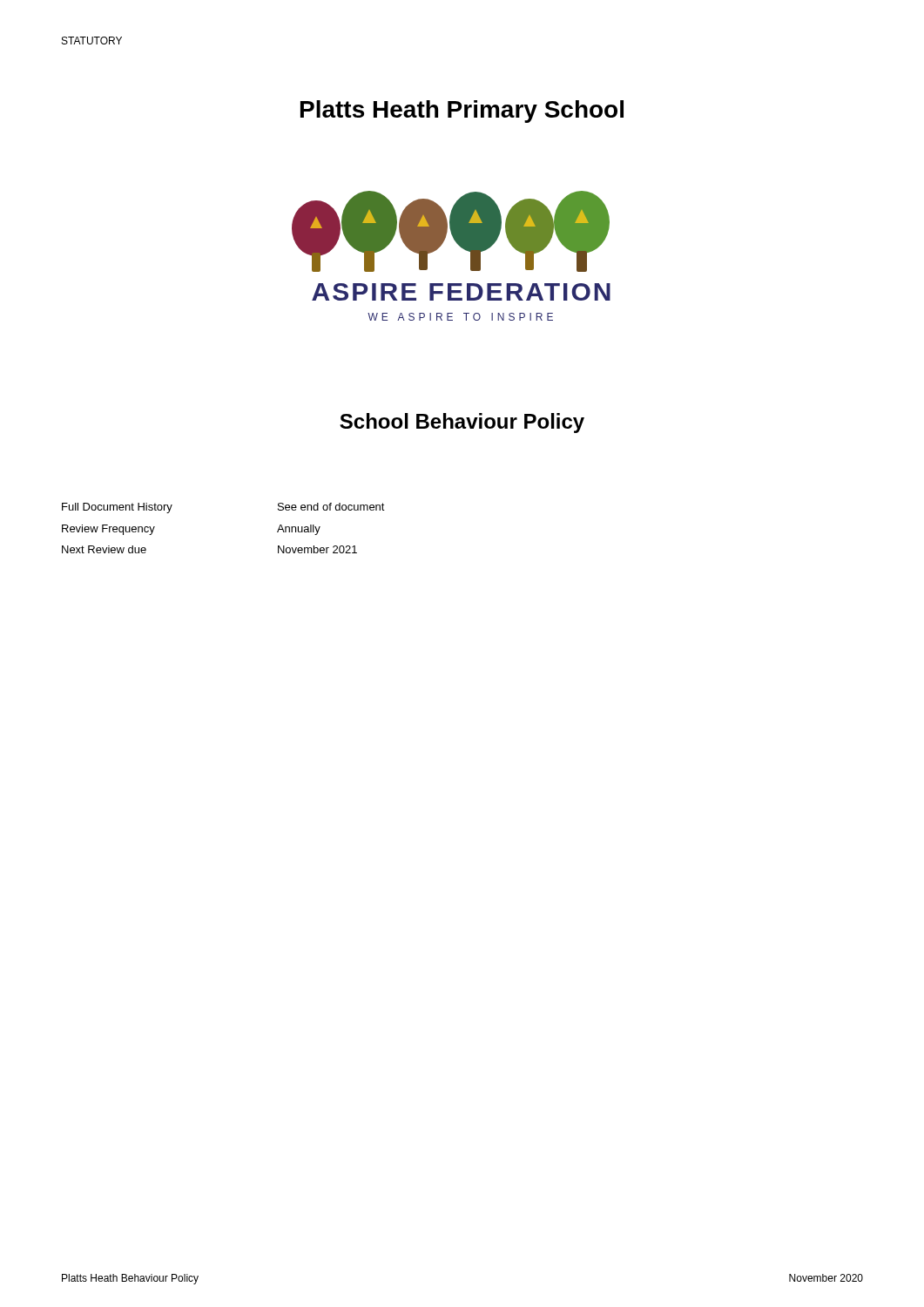Where is the passage that starts "Full Document History See end of"?

(x=114, y=508)
